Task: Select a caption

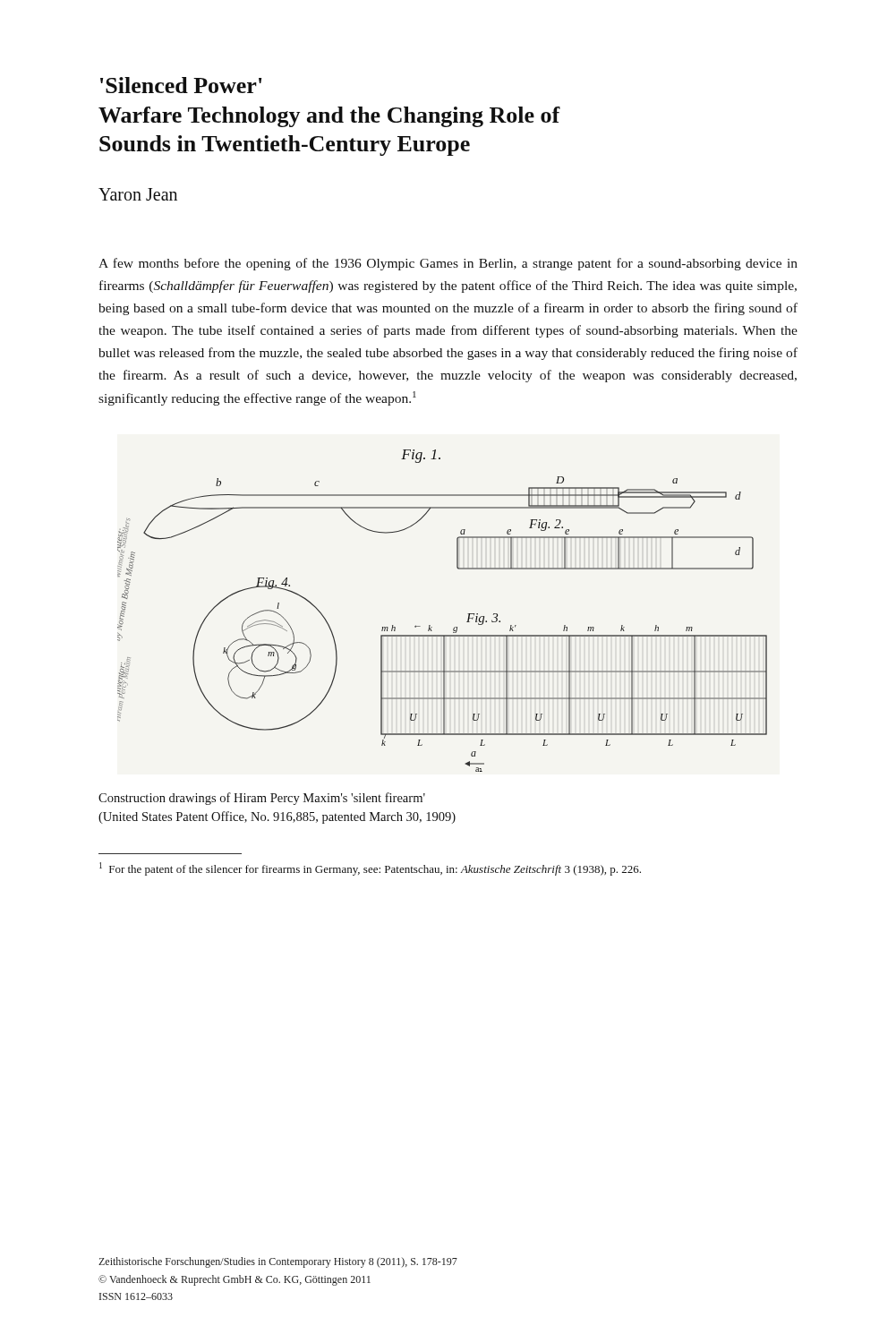Action: coord(277,807)
